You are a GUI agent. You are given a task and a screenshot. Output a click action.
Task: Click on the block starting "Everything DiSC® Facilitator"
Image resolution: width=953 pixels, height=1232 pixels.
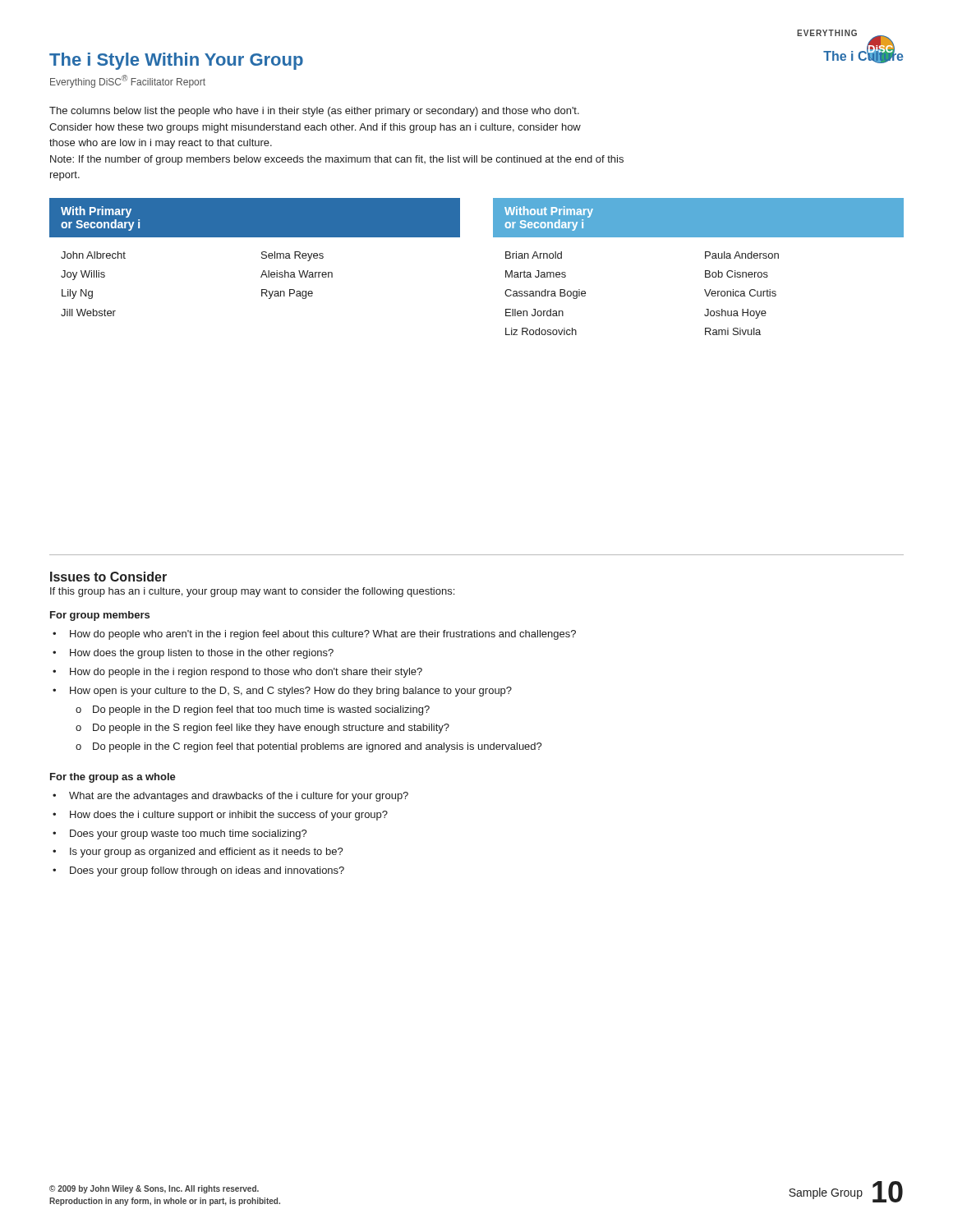(x=127, y=81)
